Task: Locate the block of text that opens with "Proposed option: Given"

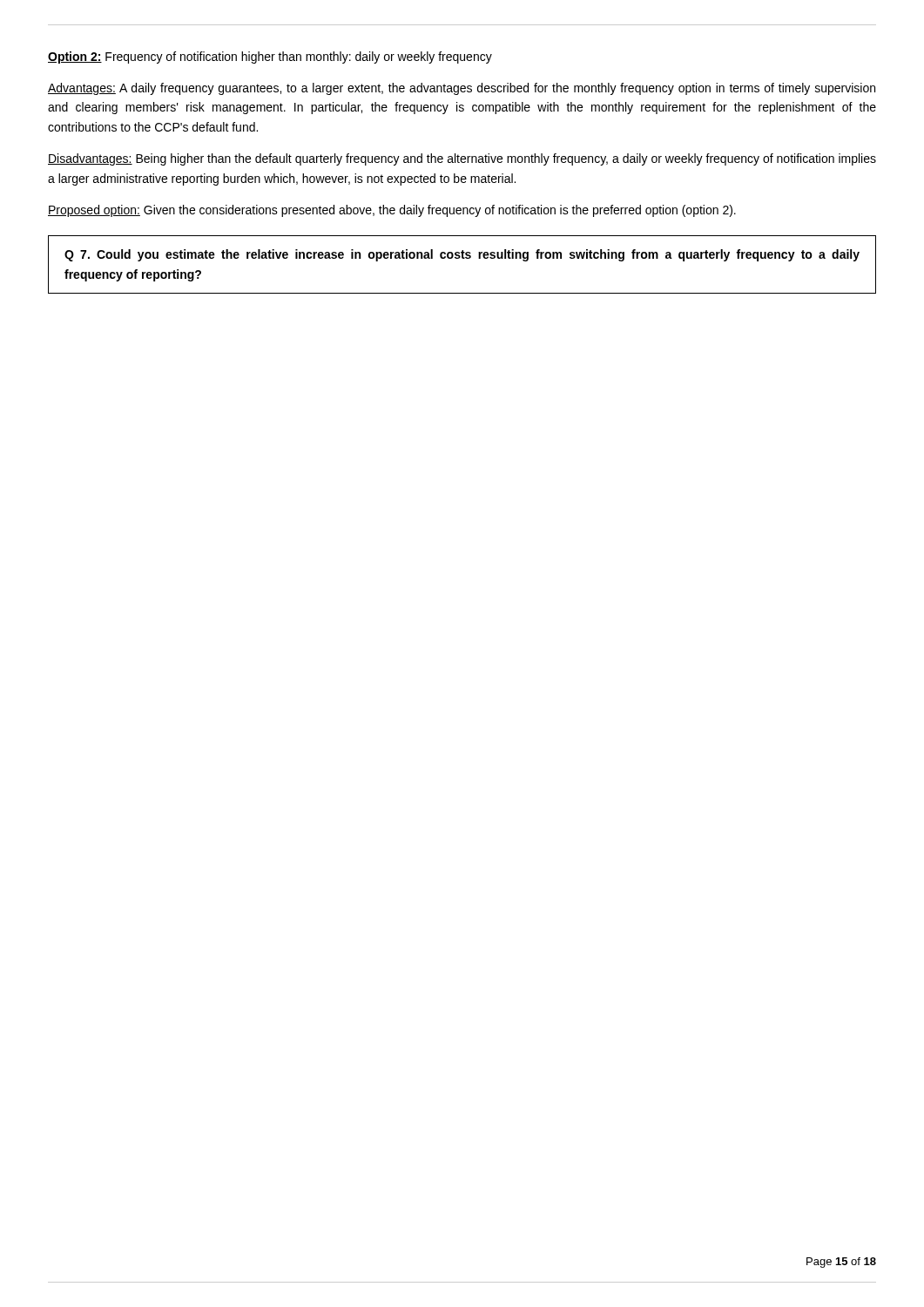Action: point(392,210)
